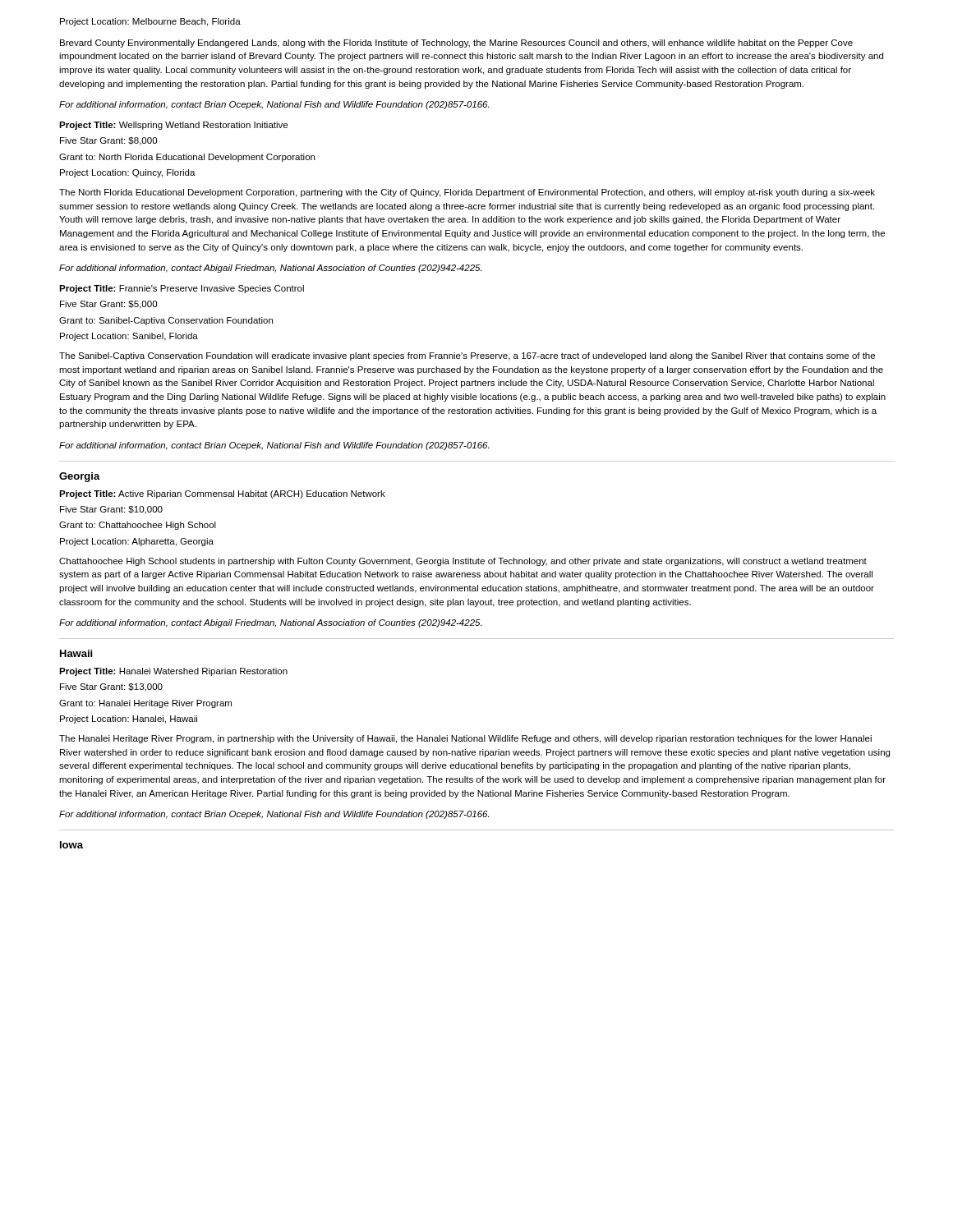The width and height of the screenshot is (953, 1232).
Task: Point to the block beginning "Project Title: Active Riparian Commensal"
Action: pyautogui.click(x=222, y=494)
